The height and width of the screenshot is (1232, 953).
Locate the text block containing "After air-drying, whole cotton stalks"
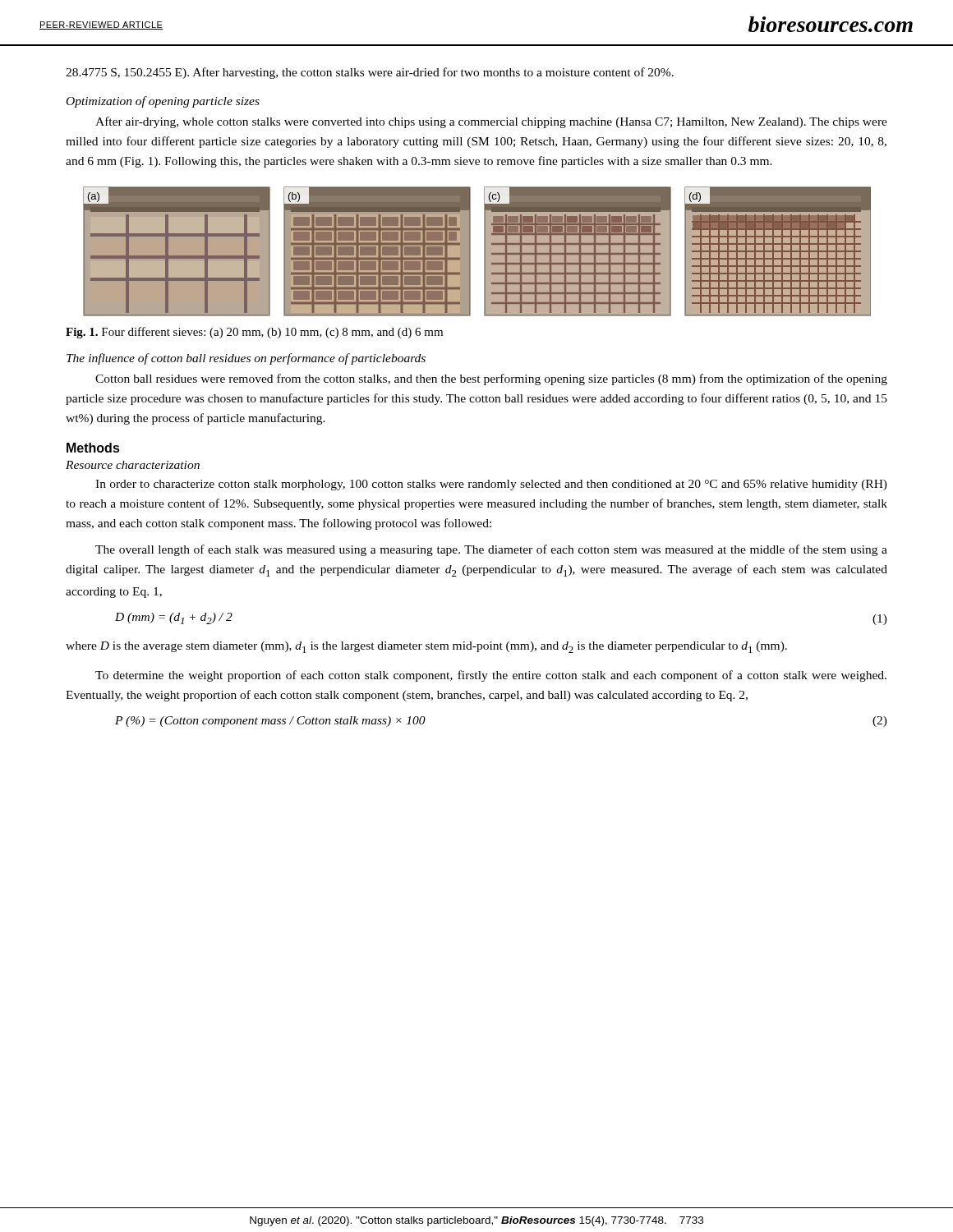476,141
